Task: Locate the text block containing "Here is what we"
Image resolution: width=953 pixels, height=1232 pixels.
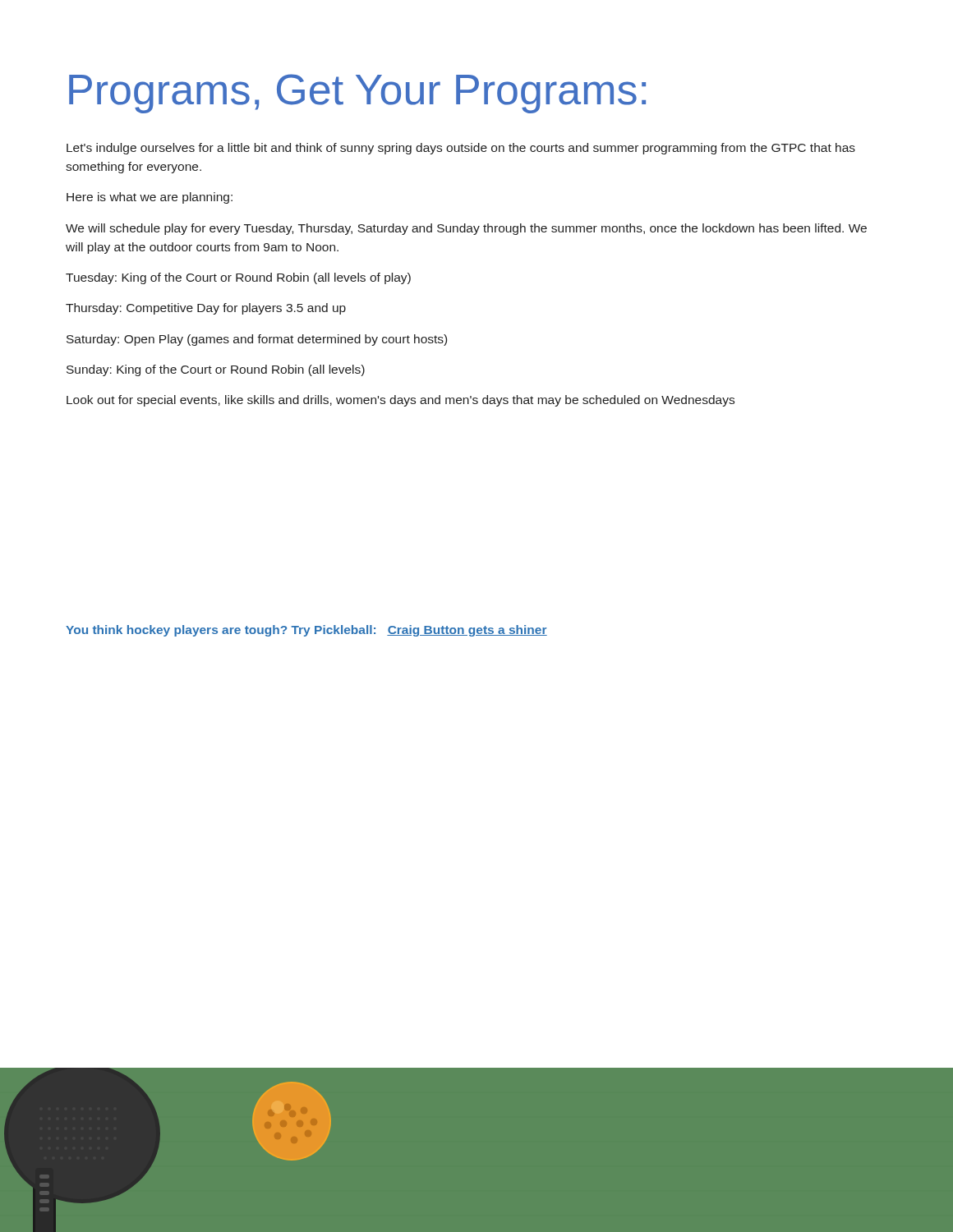Action: (x=150, y=198)
